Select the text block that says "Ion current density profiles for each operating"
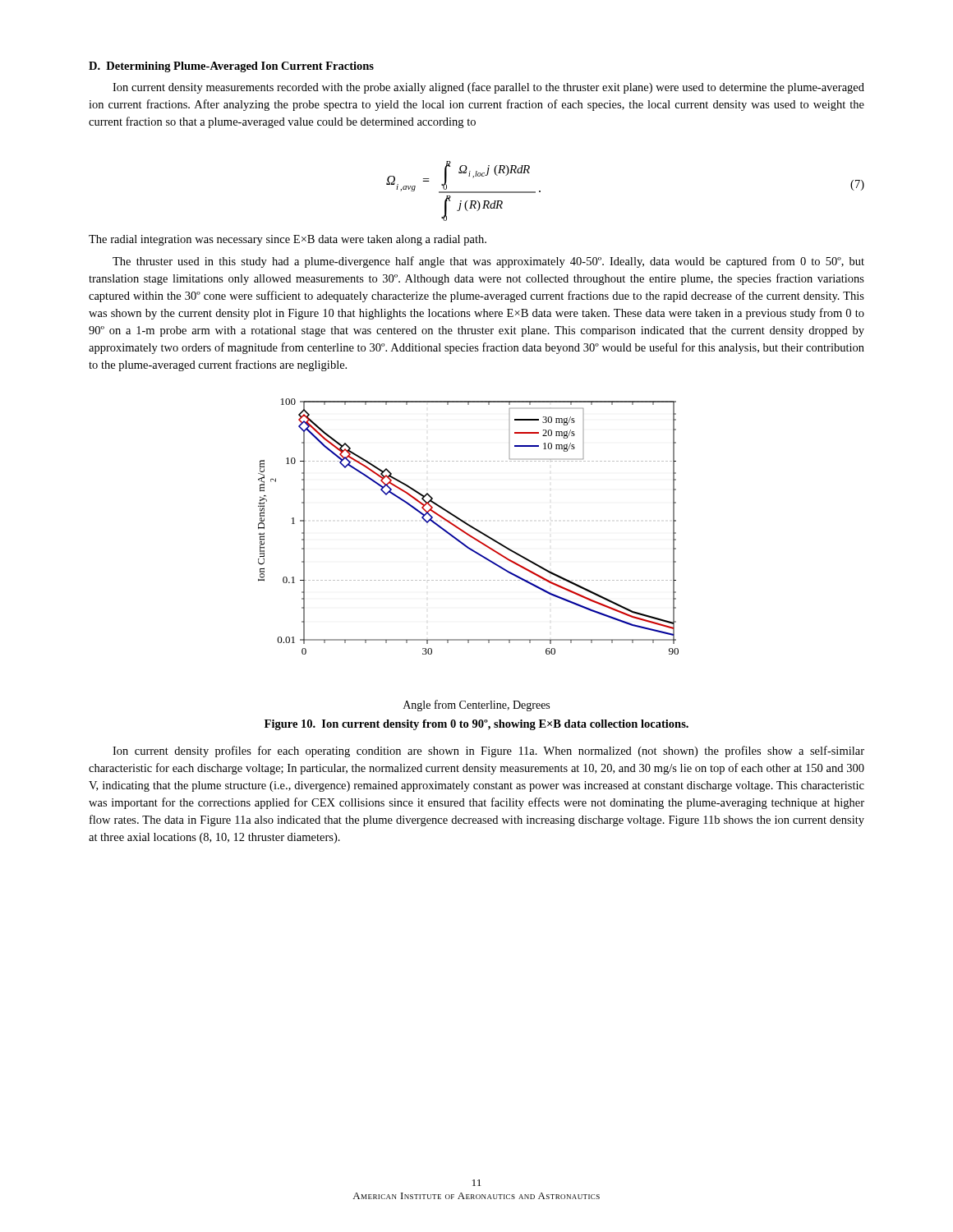 pyautogui.click(x=476, y=794)
